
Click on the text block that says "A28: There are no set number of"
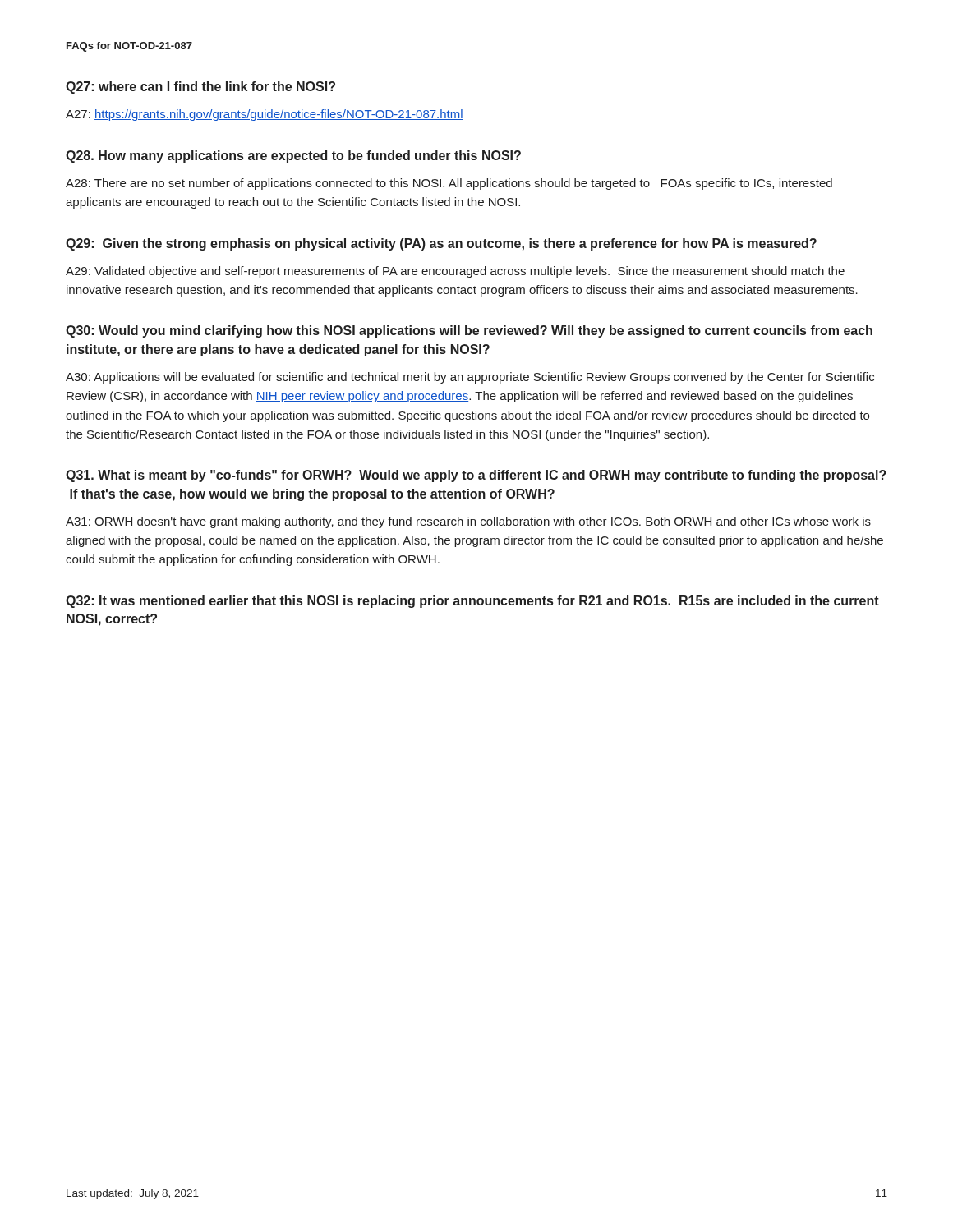coord(449,192)
